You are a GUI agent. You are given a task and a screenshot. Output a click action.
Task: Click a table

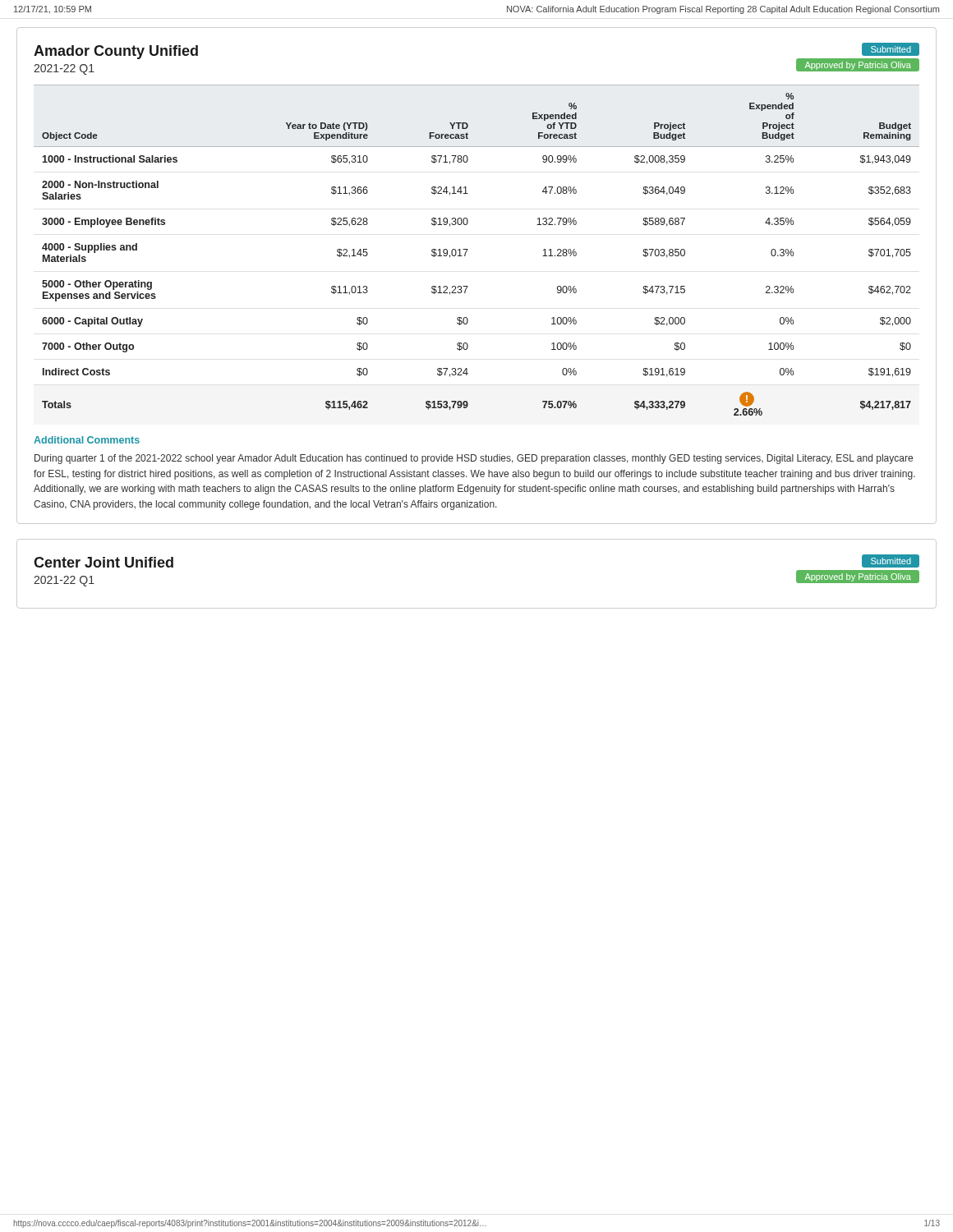point(476,255)
